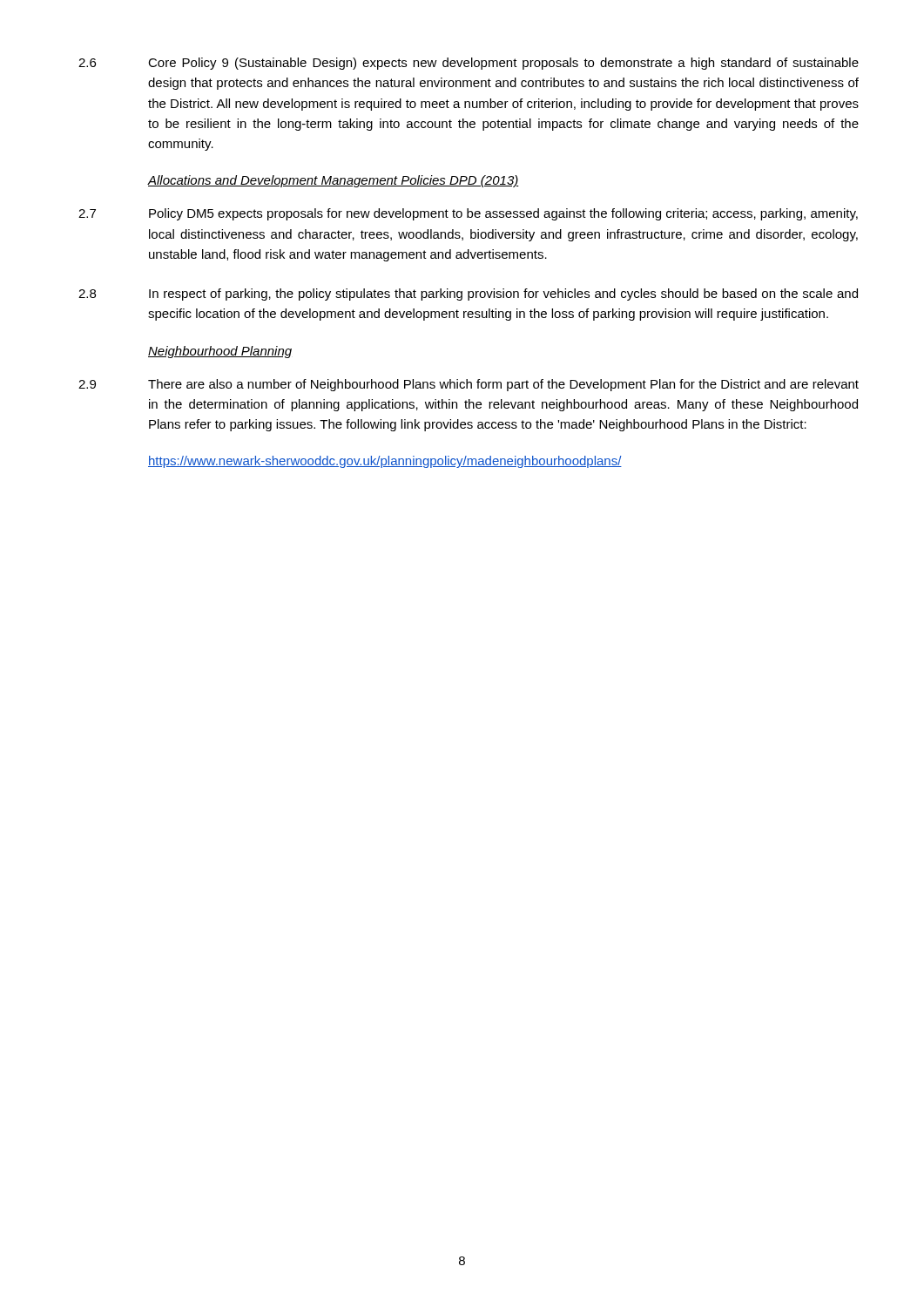Find the text starting "7 Policy DM5"
The width and height of the screenshot is (924, 1307).
(x=469, y=234)
